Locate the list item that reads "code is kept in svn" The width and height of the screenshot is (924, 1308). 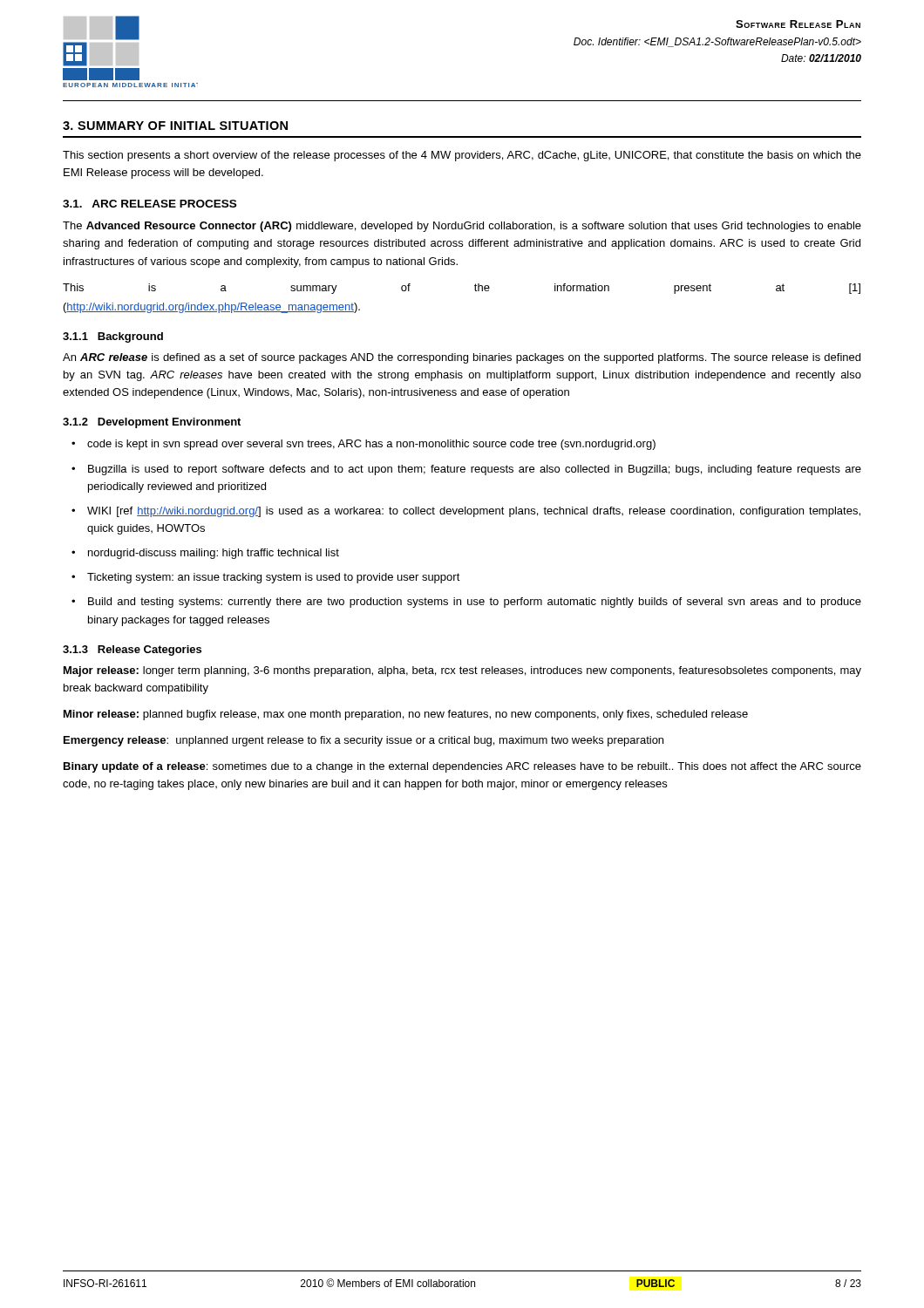pos(372,444)
